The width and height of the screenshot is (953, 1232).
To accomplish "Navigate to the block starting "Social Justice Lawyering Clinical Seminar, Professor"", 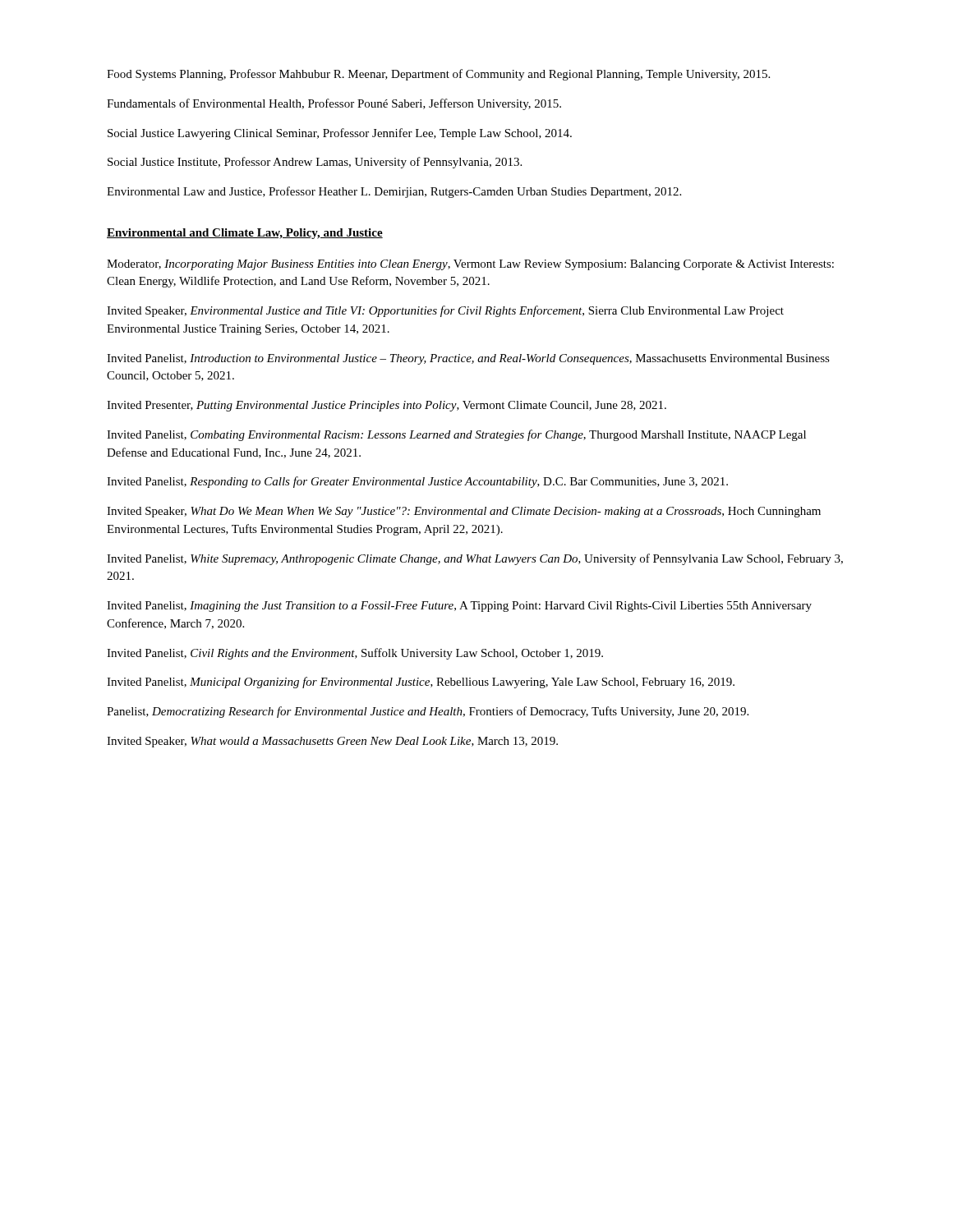I will click(x=340, y=133).
